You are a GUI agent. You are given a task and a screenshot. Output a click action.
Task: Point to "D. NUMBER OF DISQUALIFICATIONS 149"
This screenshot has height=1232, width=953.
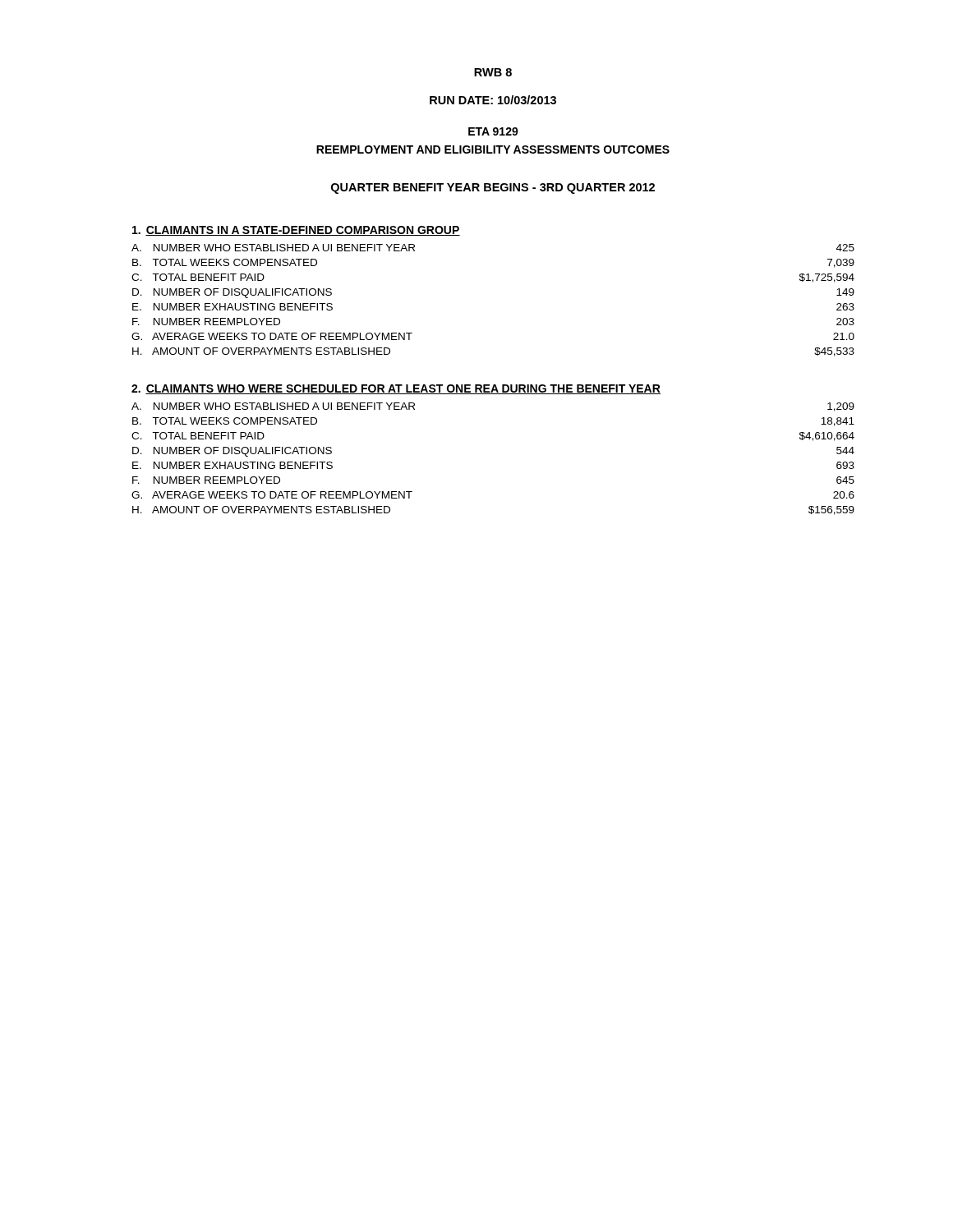[x=241, y=293]
